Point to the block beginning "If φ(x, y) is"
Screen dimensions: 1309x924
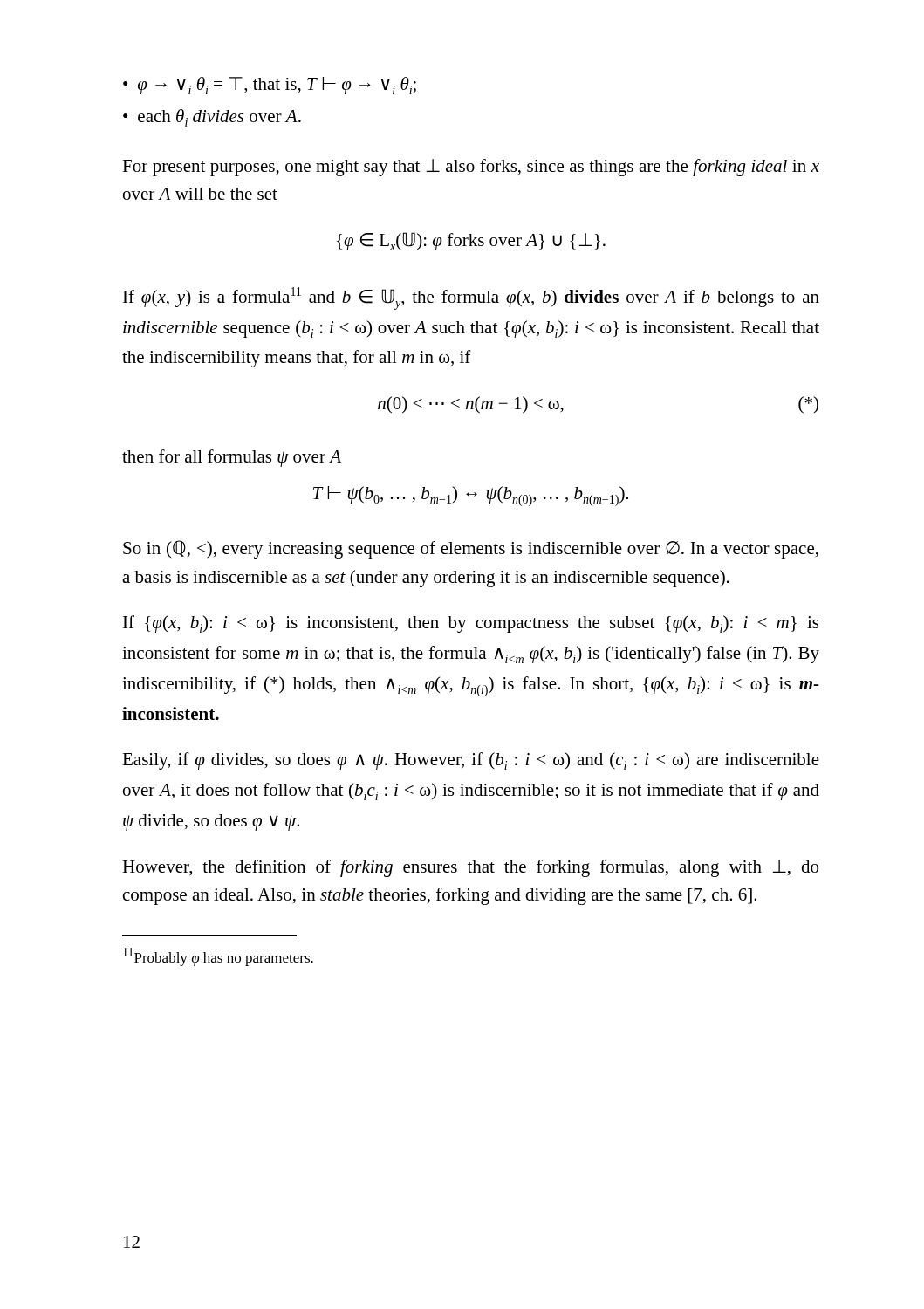471,326
